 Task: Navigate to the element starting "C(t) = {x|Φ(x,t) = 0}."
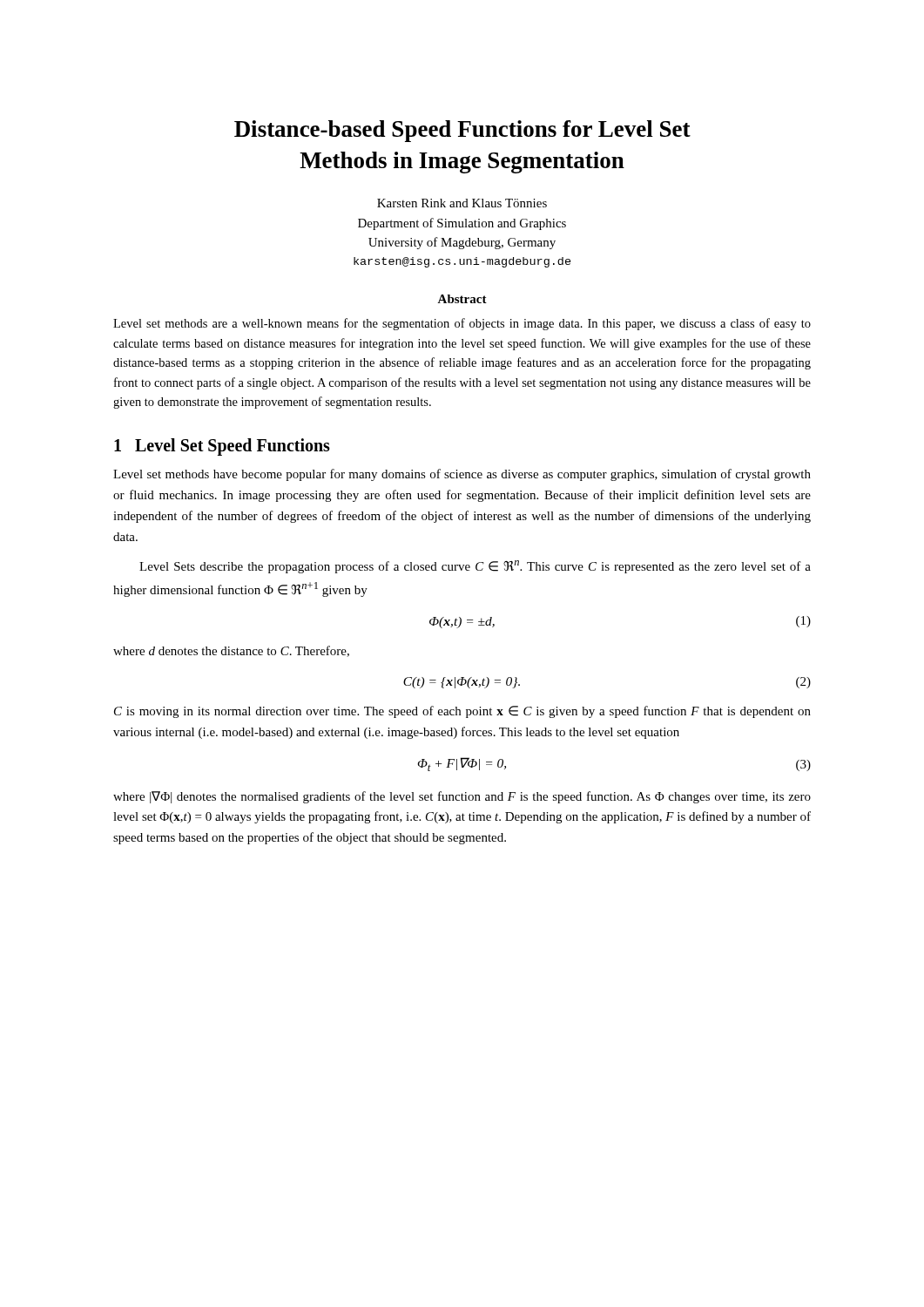(462, 682)
